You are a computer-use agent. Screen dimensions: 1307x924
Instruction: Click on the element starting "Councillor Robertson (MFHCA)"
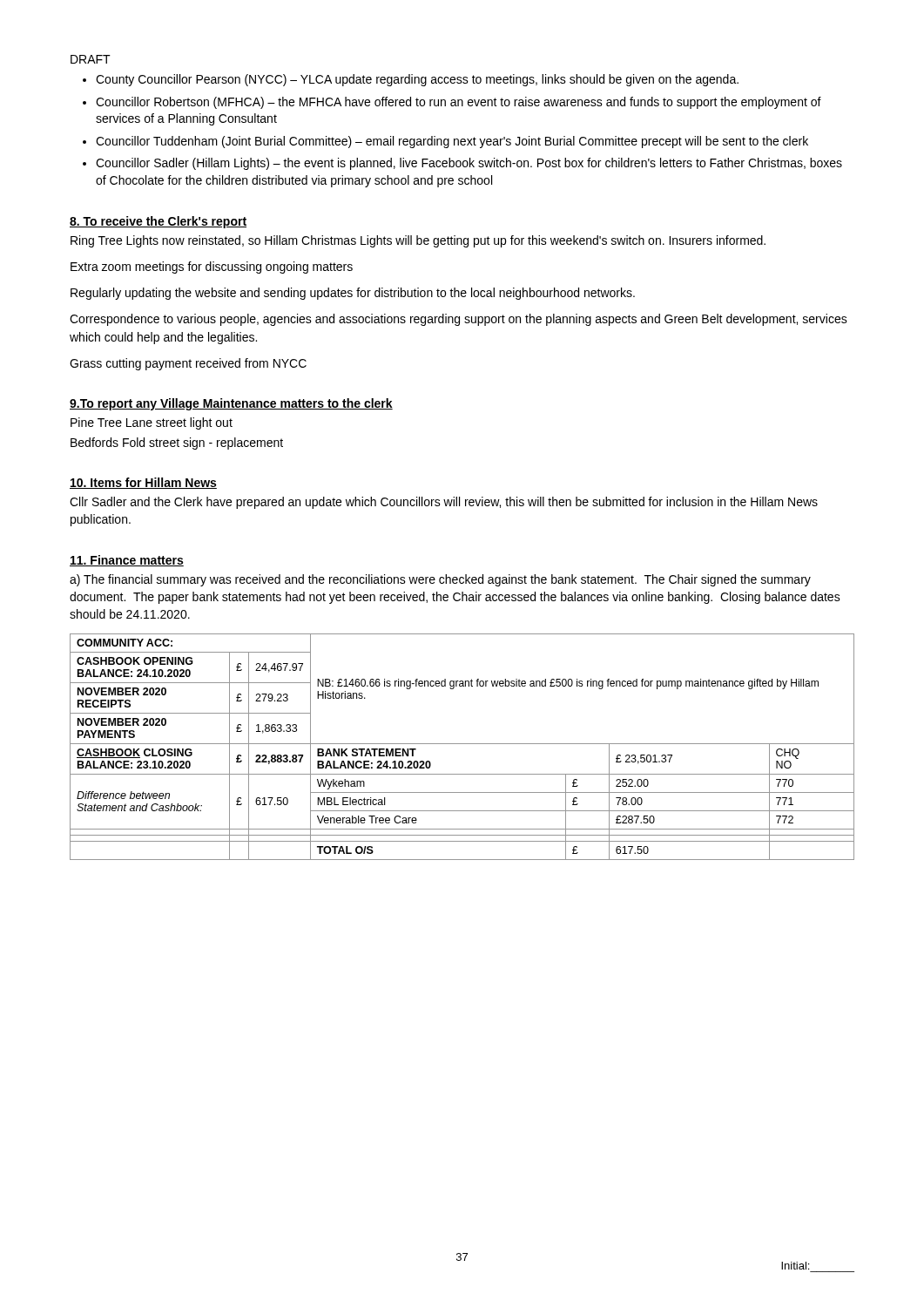click(458, 110)
